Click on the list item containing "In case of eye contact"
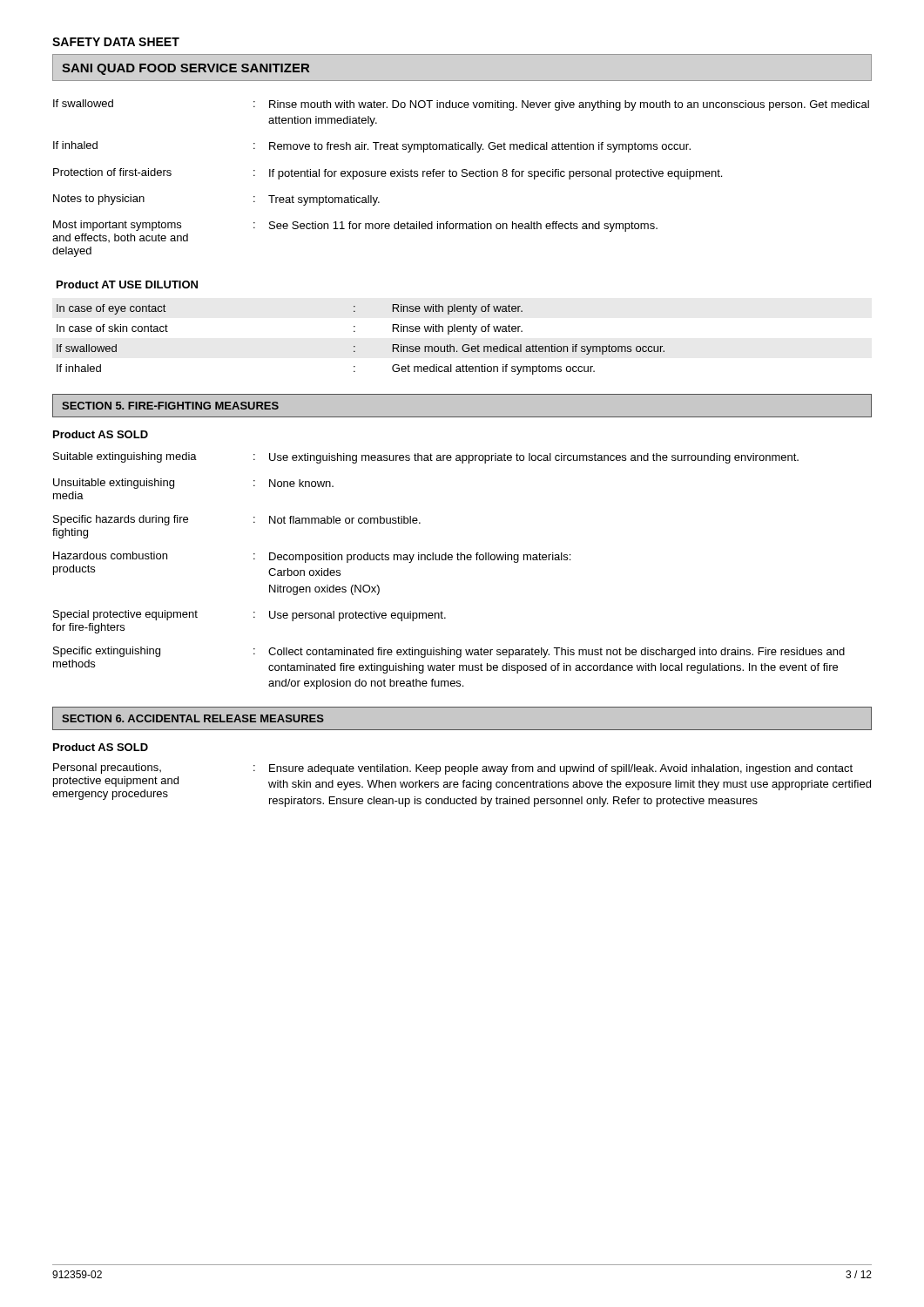Image resolution: width=924 pixels, height=1307 pixels. tap(111, 308)
